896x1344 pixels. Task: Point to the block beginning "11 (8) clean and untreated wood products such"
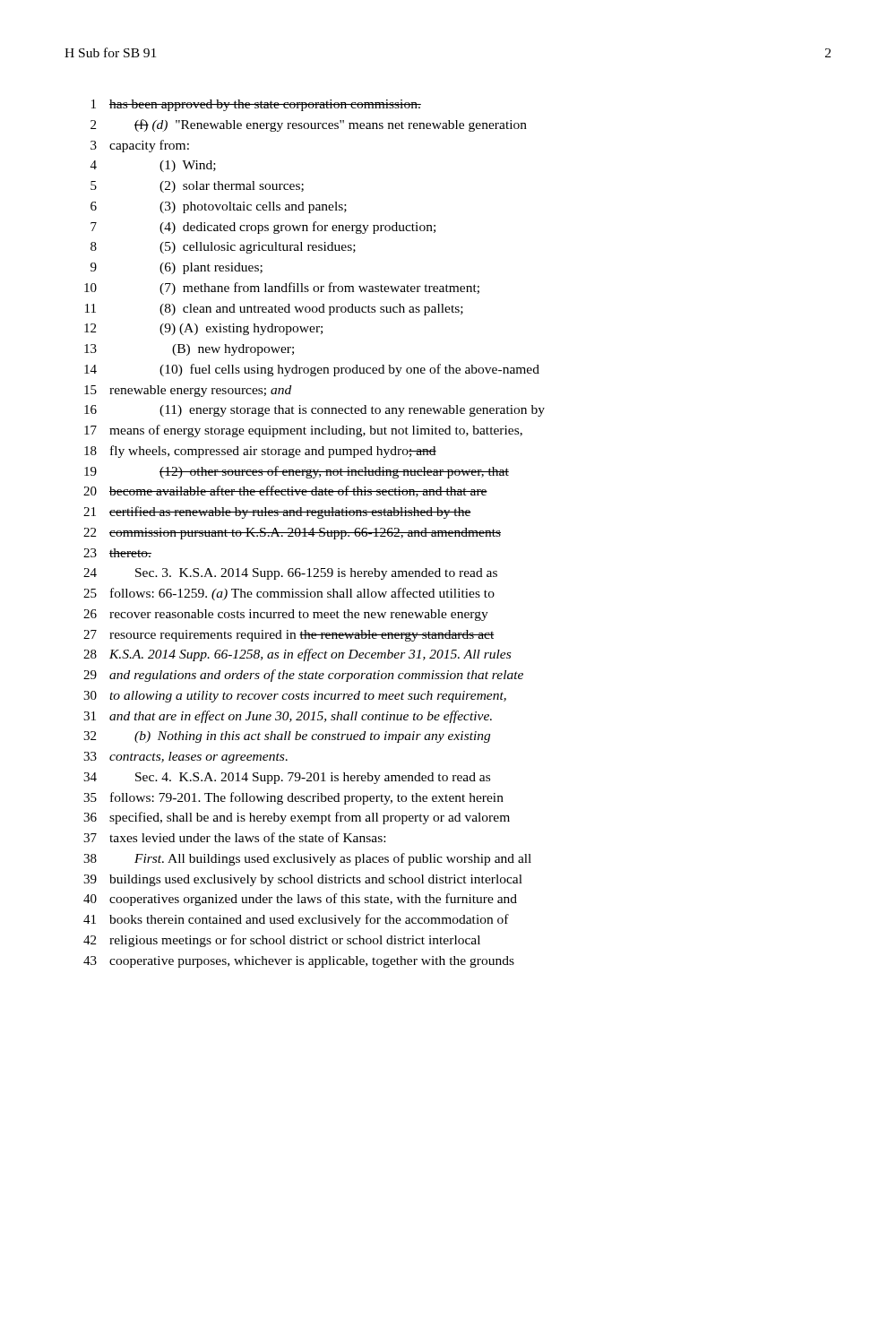pos(448,308)
